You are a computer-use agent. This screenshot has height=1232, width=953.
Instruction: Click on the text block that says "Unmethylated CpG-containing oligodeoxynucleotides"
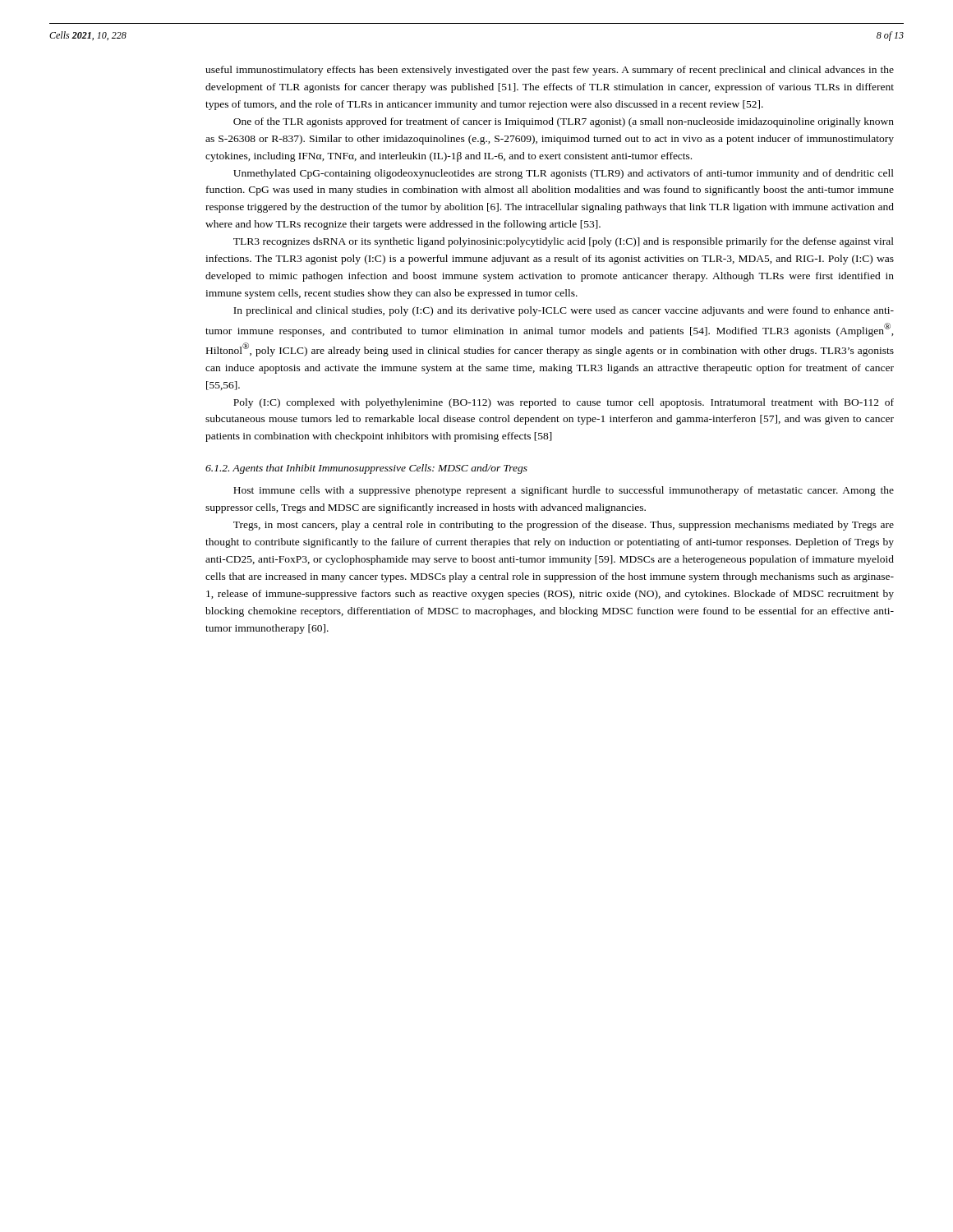[x=550, y=199]
